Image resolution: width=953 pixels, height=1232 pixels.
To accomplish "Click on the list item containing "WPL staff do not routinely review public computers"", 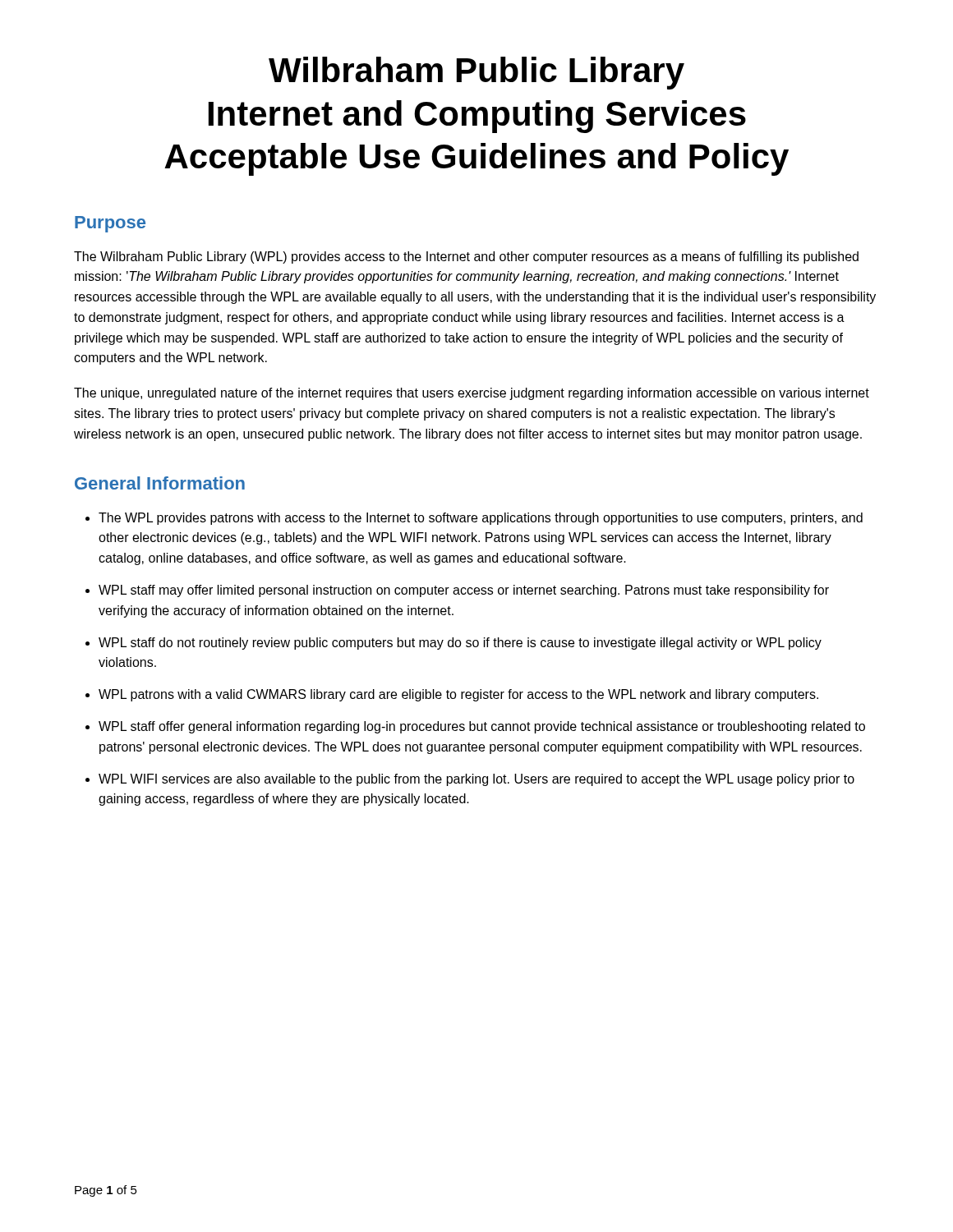I will click(460, 653).
